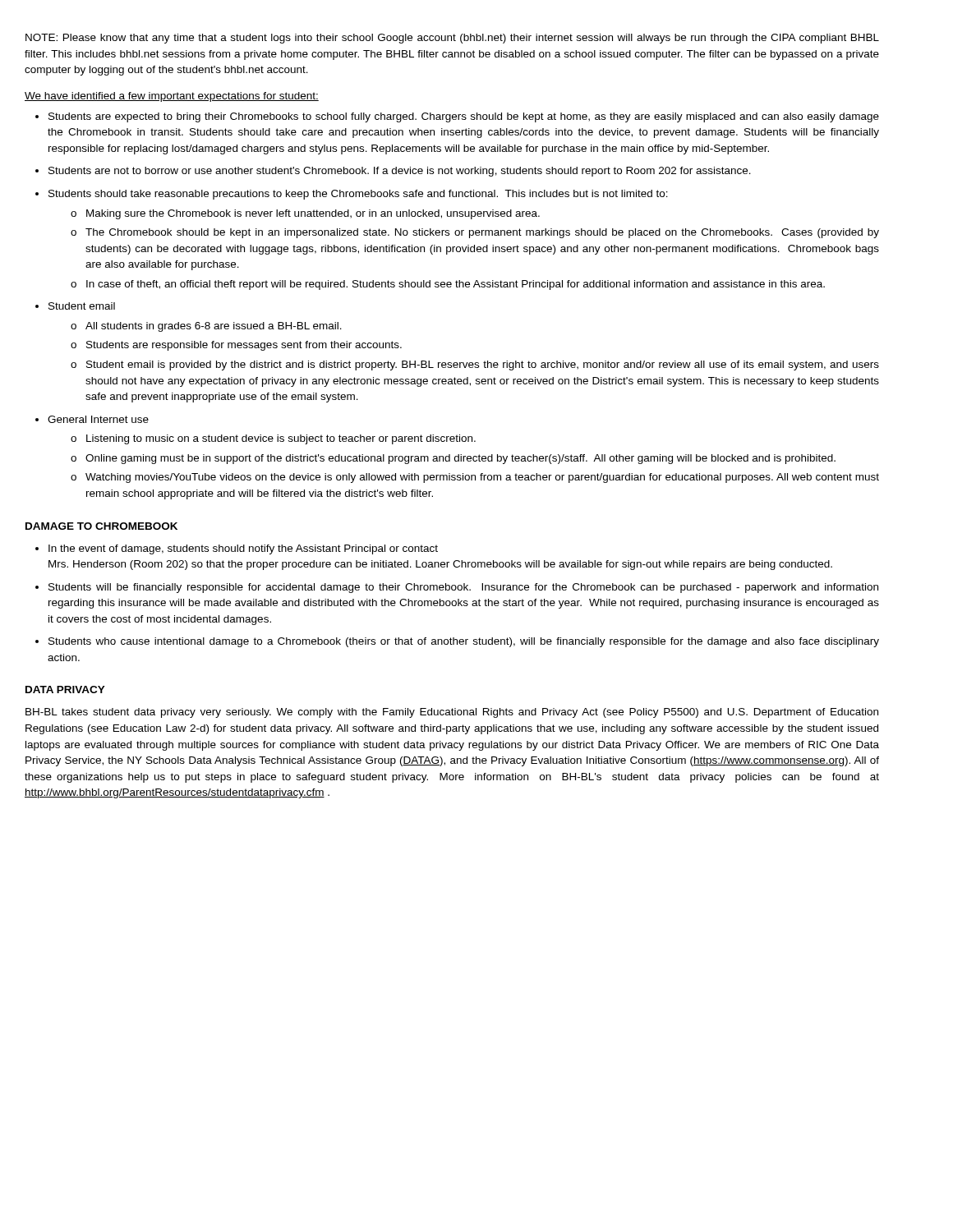Locate the text starting "Students are not to borrow"

399,171
